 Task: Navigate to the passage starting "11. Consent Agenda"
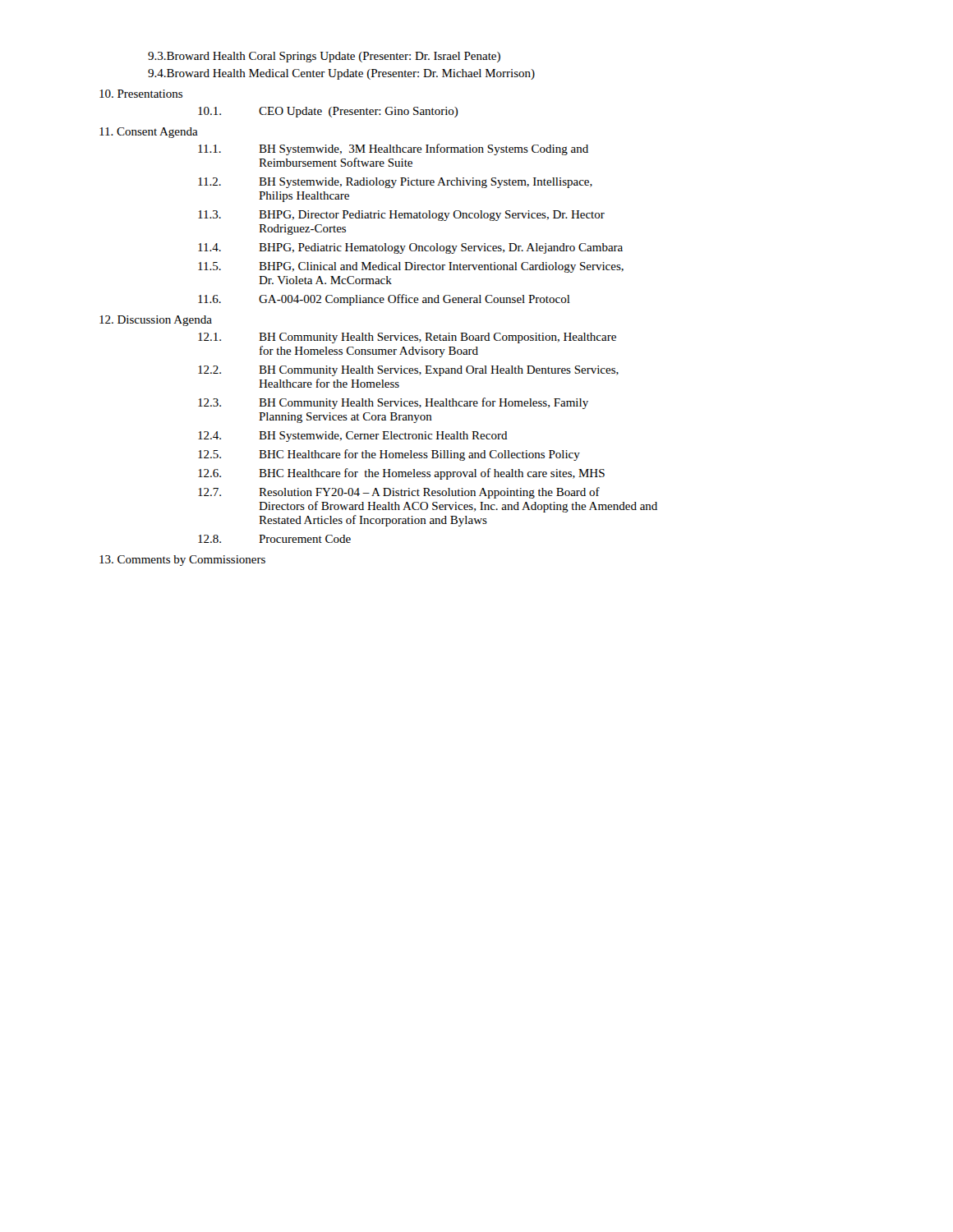(149, 133)
